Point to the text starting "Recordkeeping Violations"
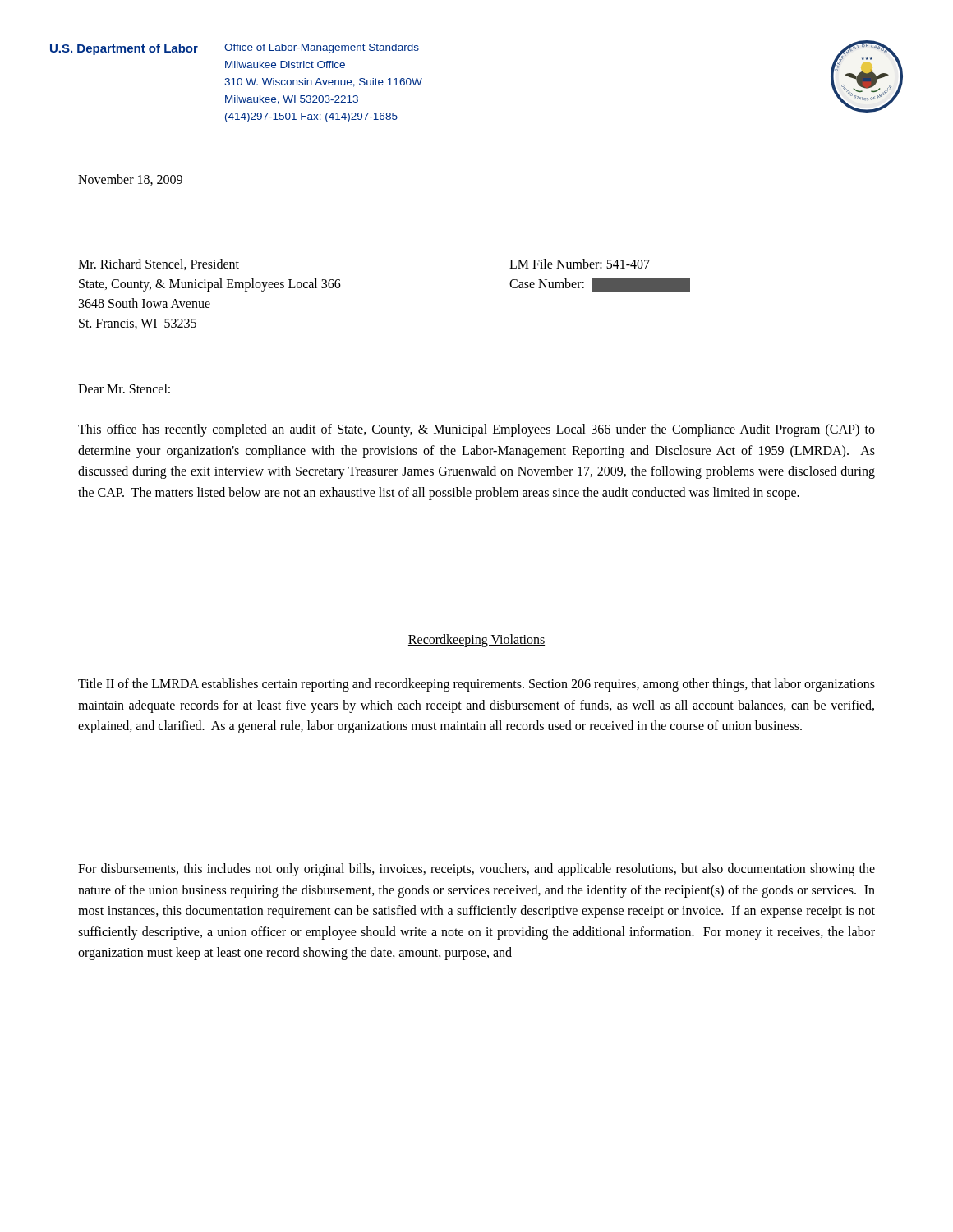The width and height of the screenshot is (953, 1232). point(476,639)
